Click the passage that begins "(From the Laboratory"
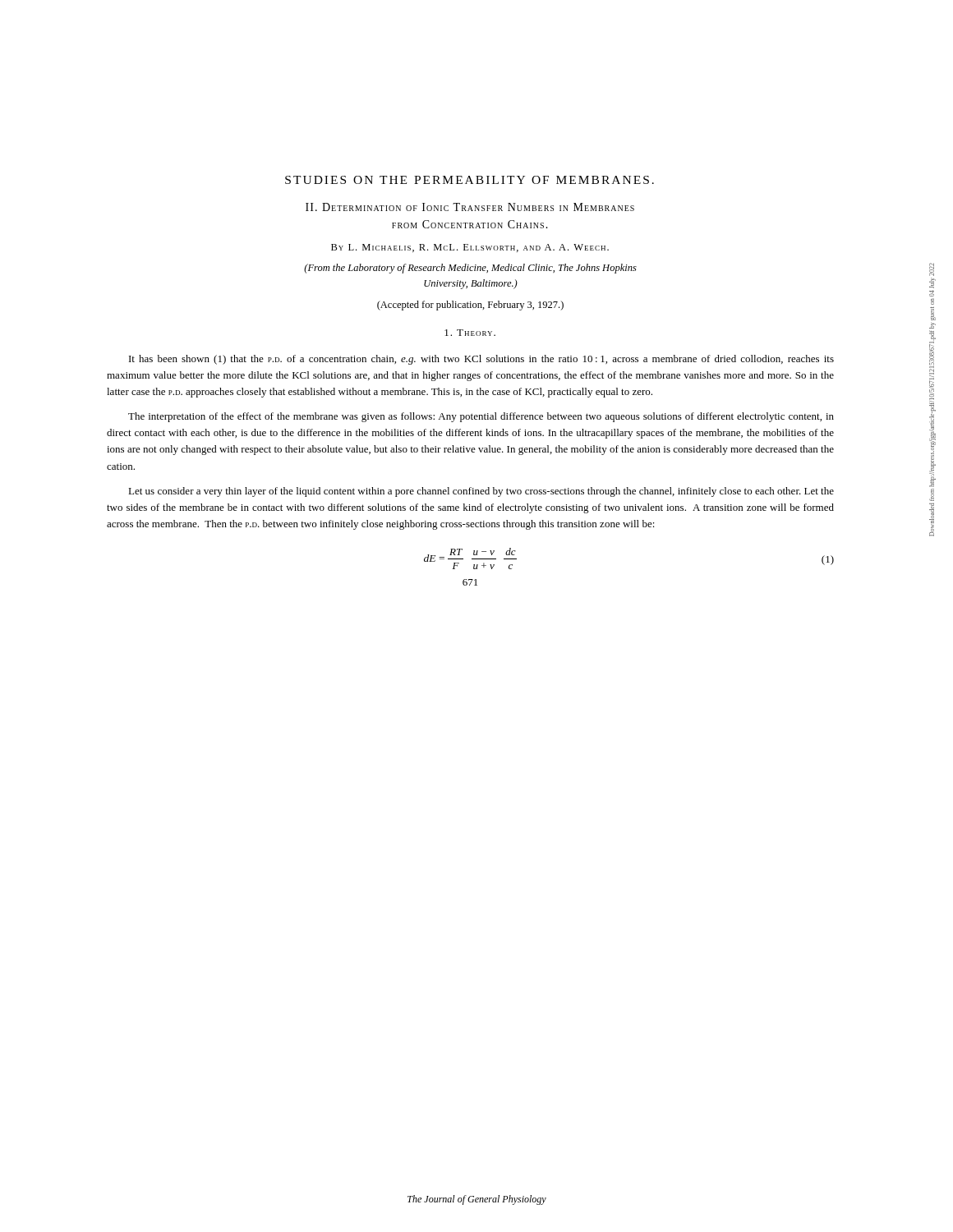953x1232 pixels. [x=470, y=276]
